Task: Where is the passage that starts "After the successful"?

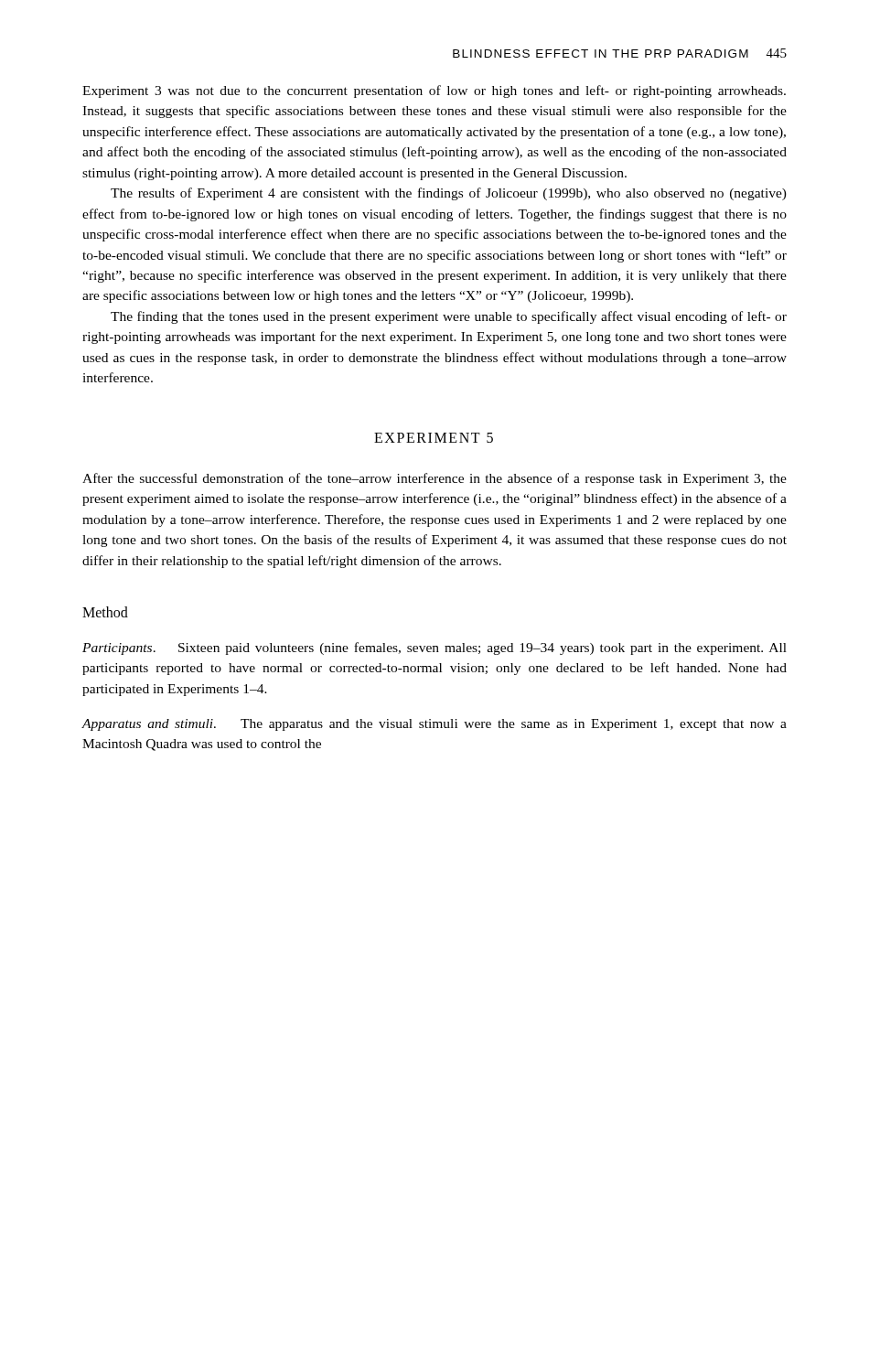Action: [434, 520]
